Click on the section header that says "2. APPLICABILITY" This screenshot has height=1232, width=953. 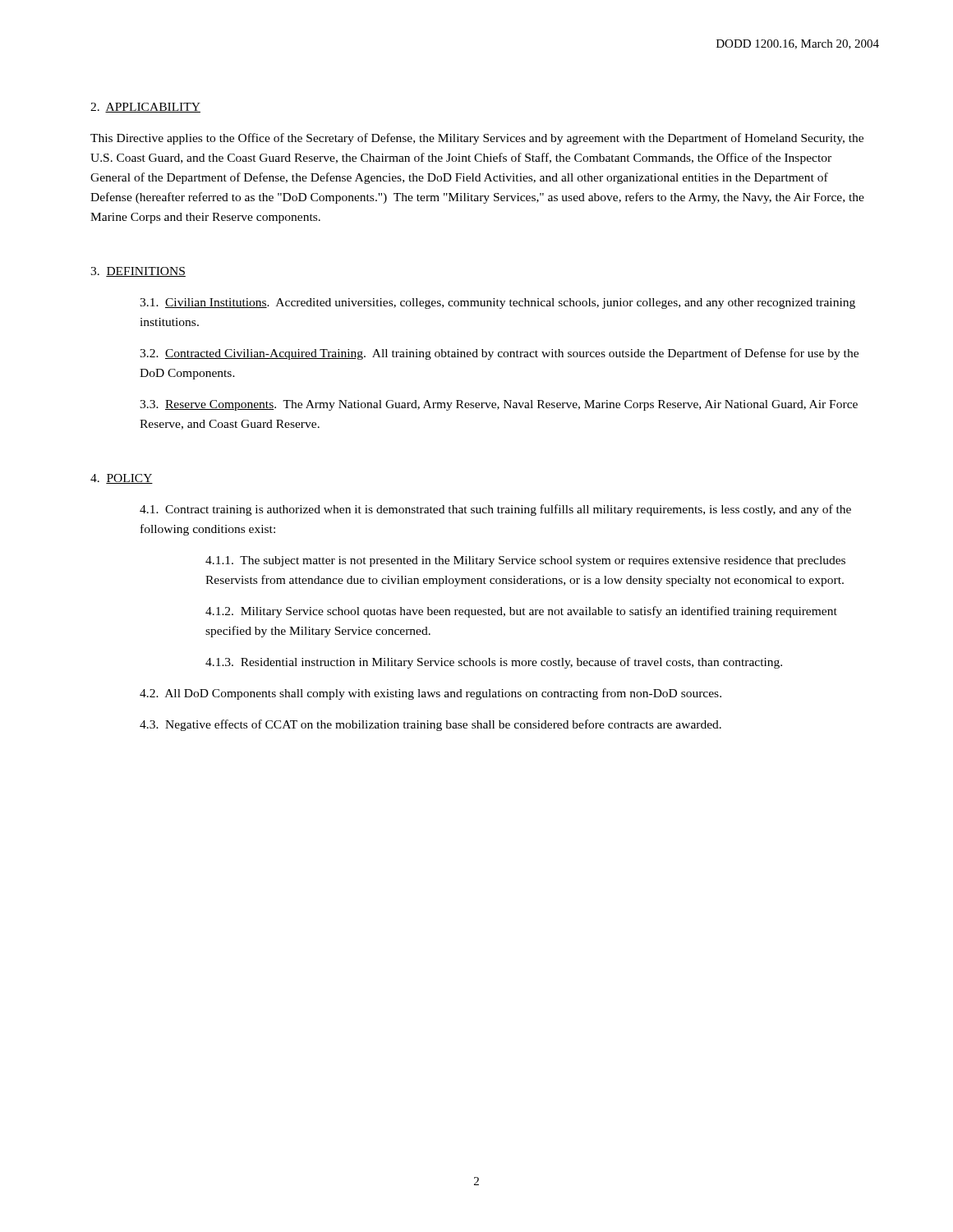[x=145, y=106]
